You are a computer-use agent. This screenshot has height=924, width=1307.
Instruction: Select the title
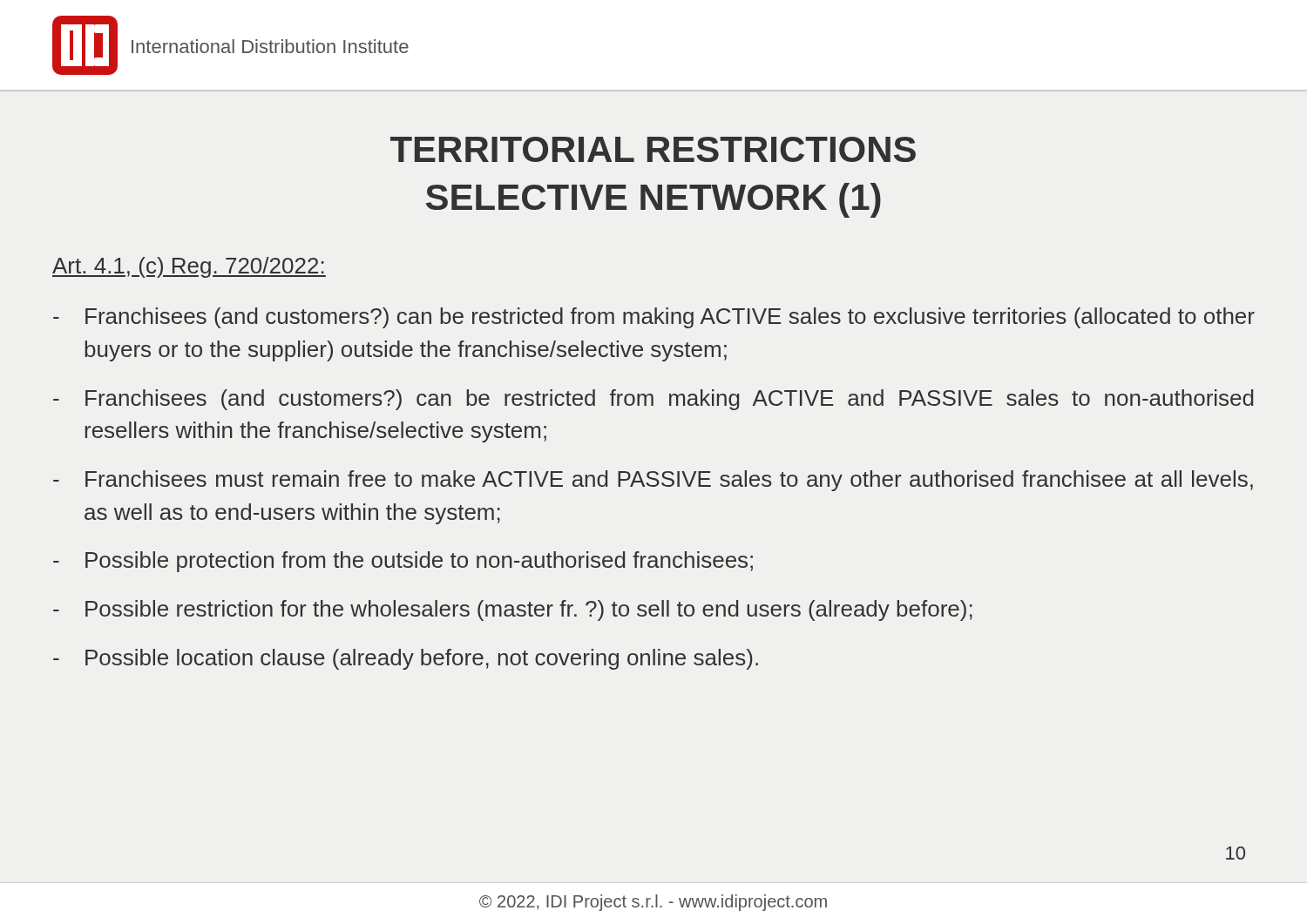pyautogui.click(x=654, y=174)
